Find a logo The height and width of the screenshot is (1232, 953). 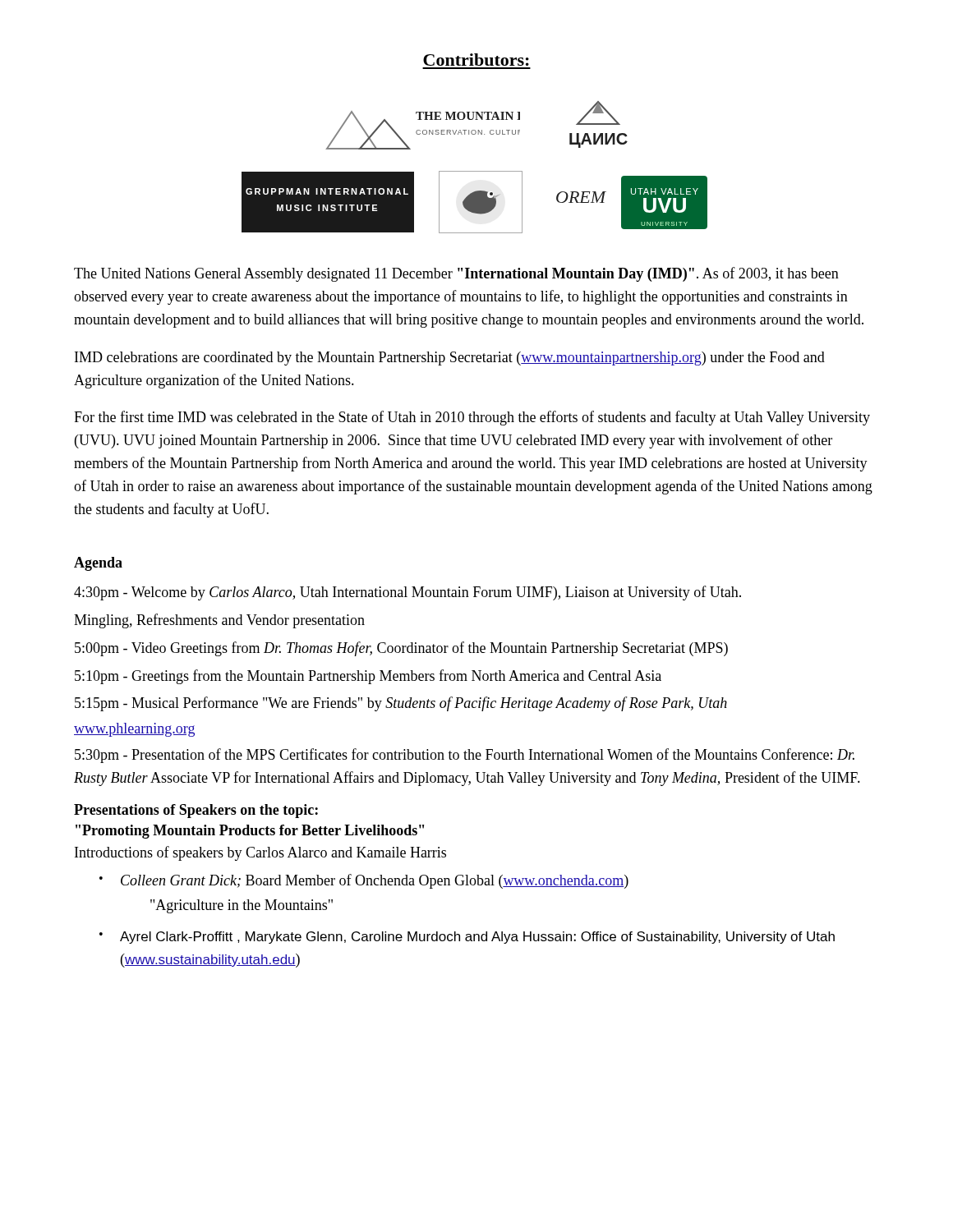476,164
